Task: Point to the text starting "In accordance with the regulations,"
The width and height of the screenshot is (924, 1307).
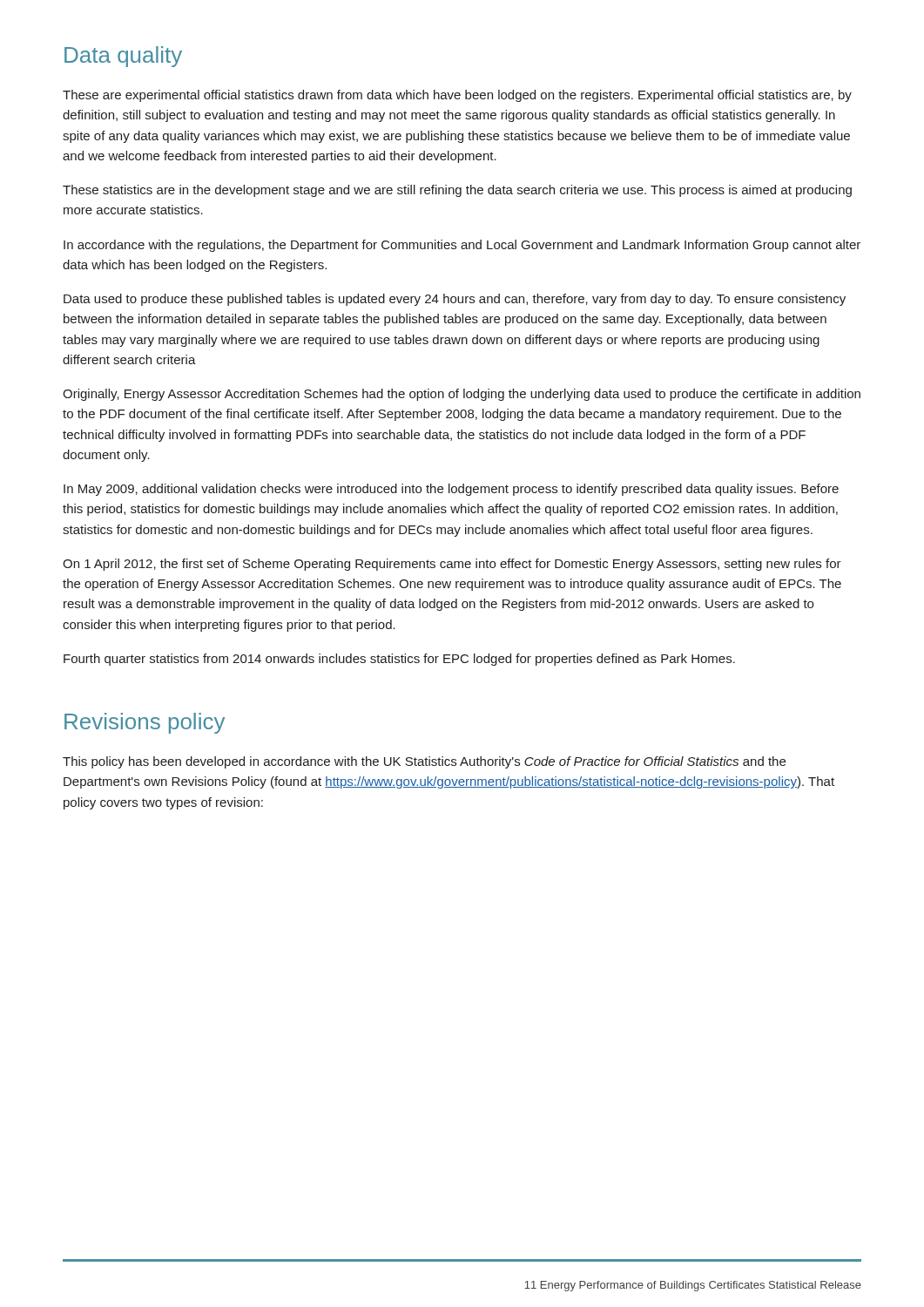Action: pyautogui.click(x=462, y=254)
